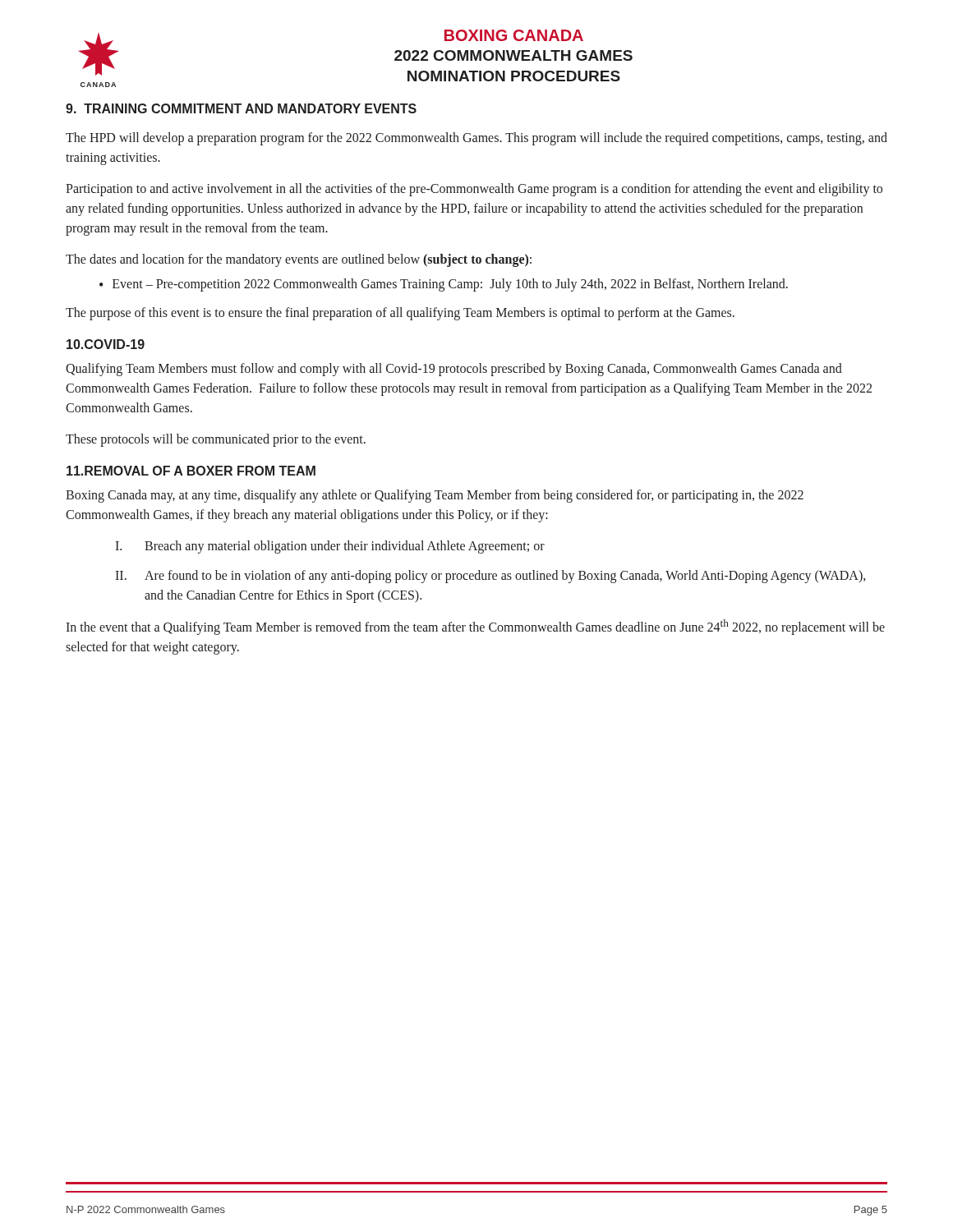
Task: Find the text block that says "Participation to and"
Action: click(474, 208)
